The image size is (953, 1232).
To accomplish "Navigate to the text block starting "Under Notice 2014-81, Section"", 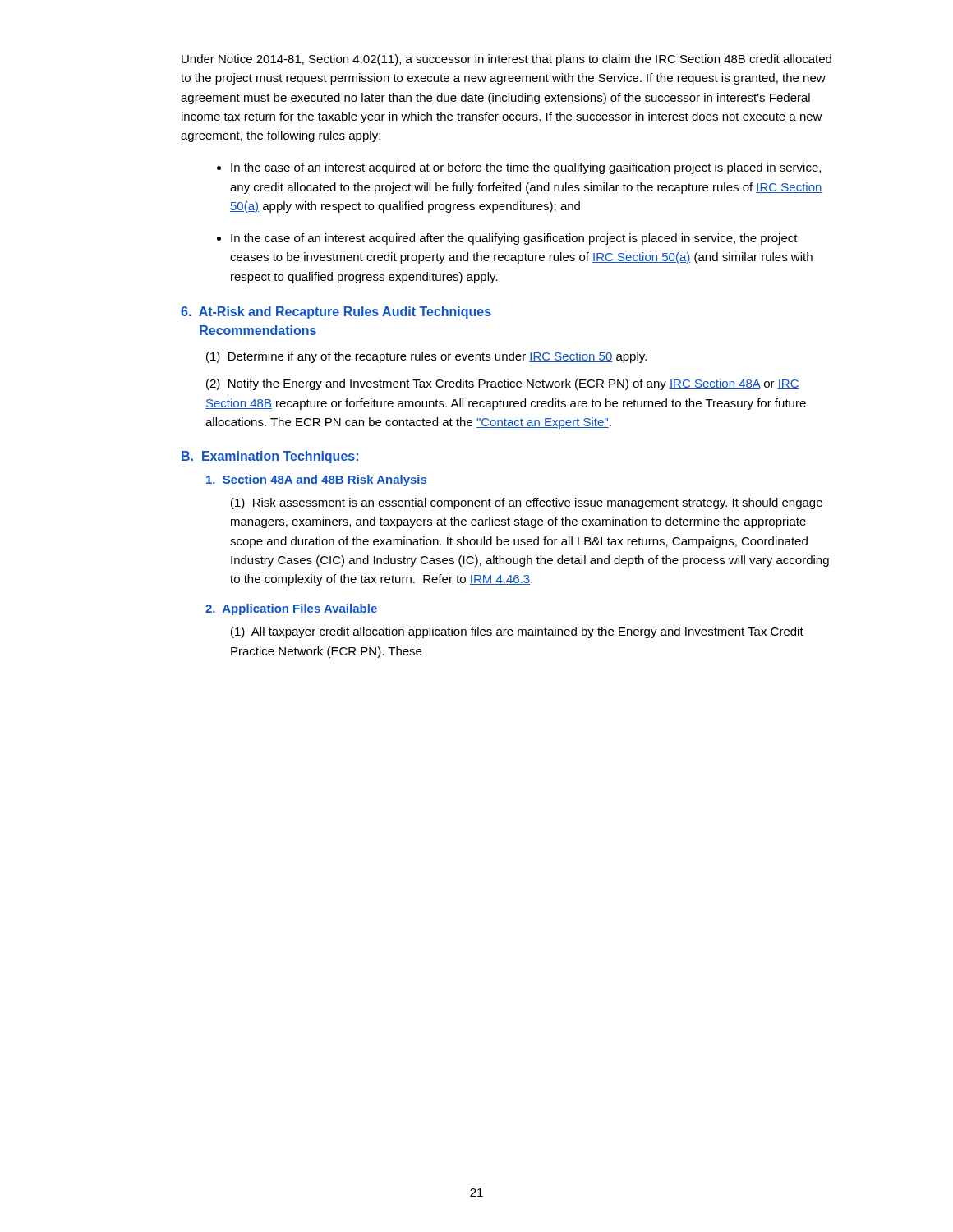I will click(x=506, y=97).
